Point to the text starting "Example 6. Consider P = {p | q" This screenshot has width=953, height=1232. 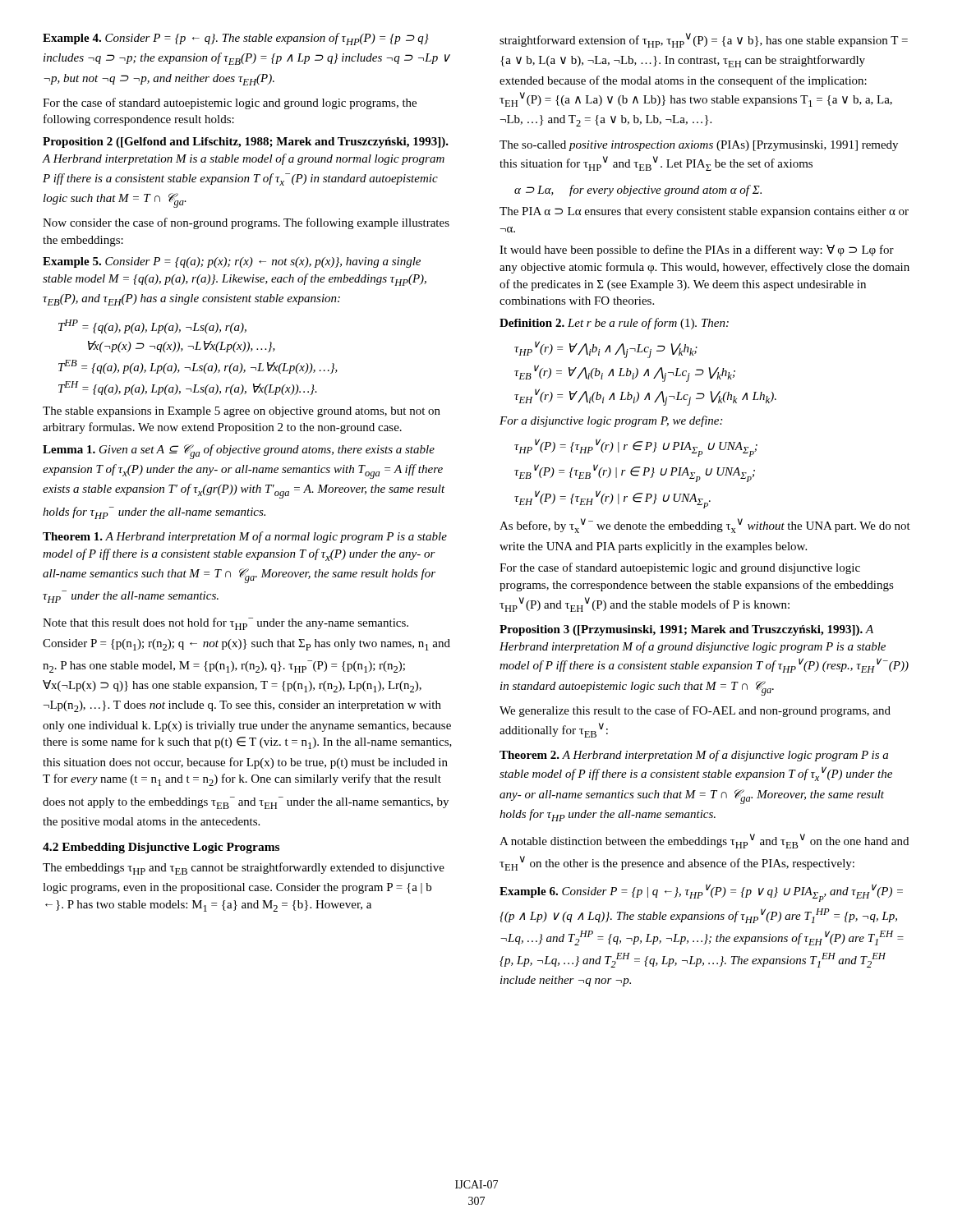[705, 935]
